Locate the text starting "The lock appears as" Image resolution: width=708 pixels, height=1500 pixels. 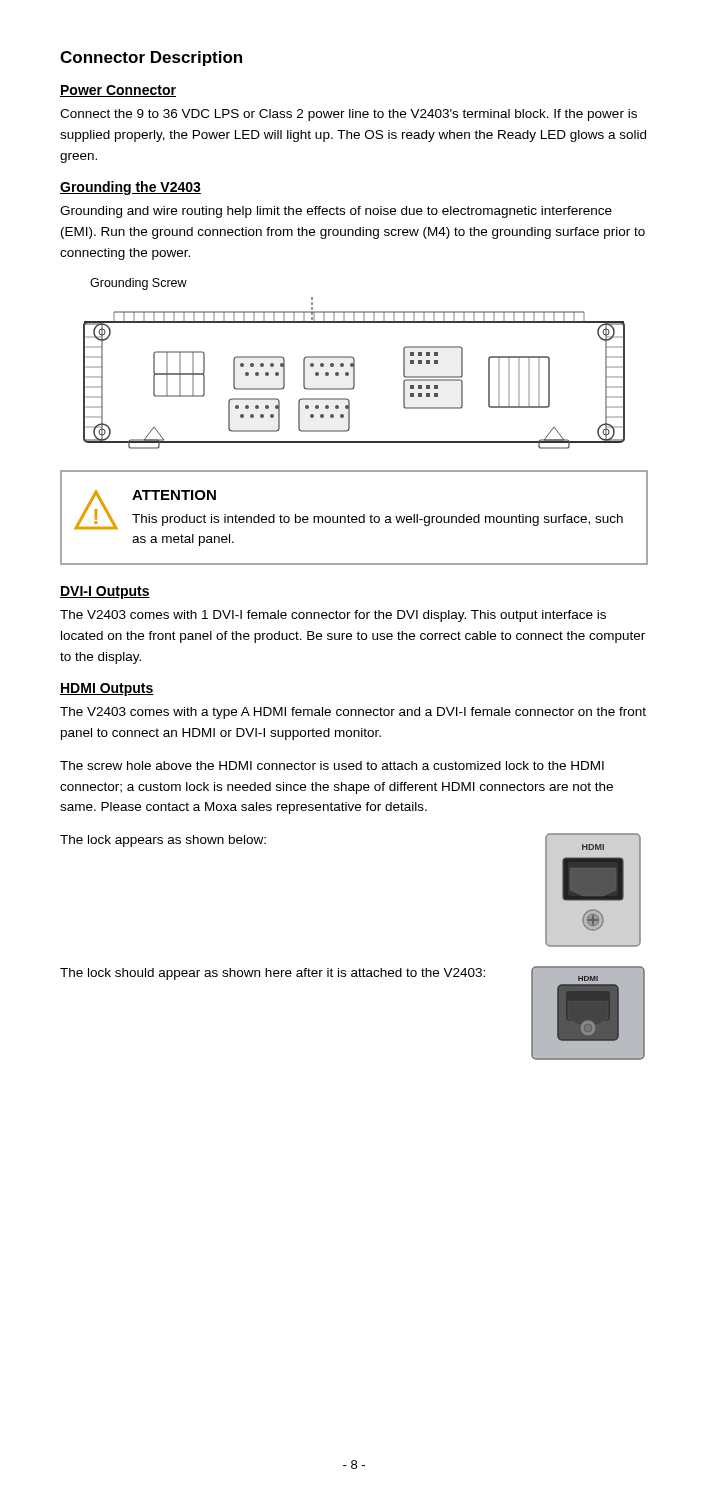[x=163, y=841]
